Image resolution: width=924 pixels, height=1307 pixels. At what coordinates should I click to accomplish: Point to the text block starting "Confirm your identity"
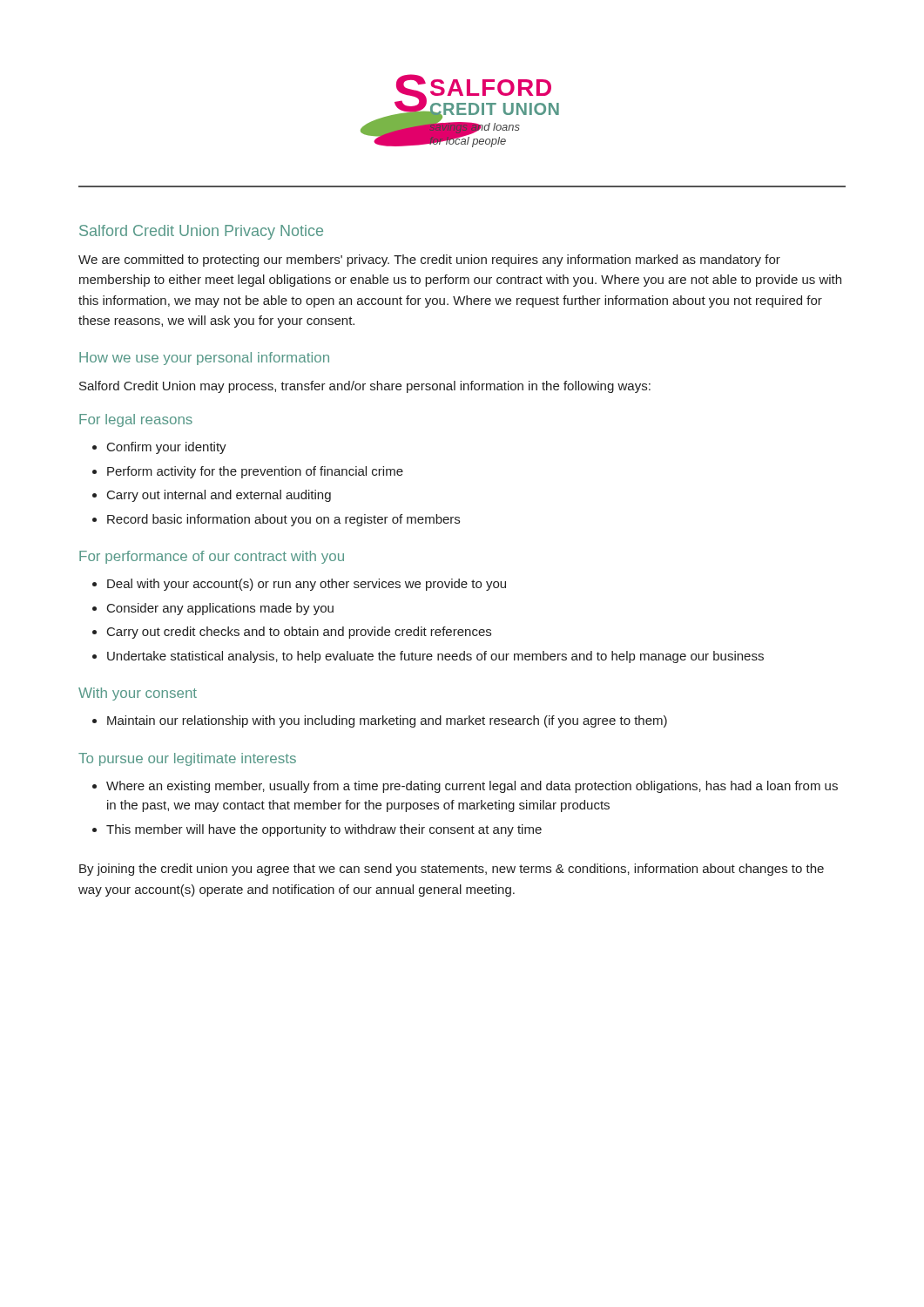pos(159,448)
